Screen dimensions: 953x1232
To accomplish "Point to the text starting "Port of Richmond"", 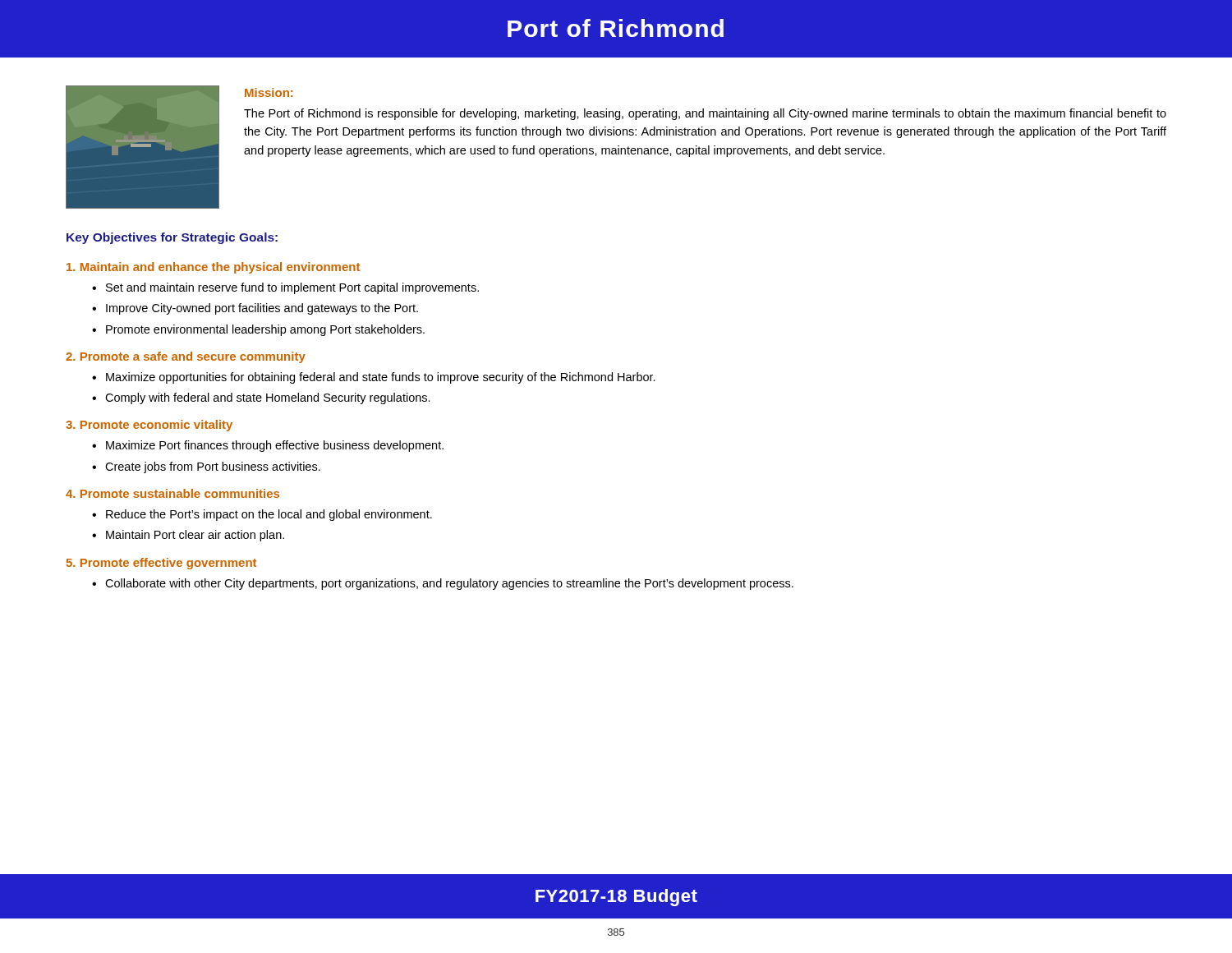I will pos(616,29).
